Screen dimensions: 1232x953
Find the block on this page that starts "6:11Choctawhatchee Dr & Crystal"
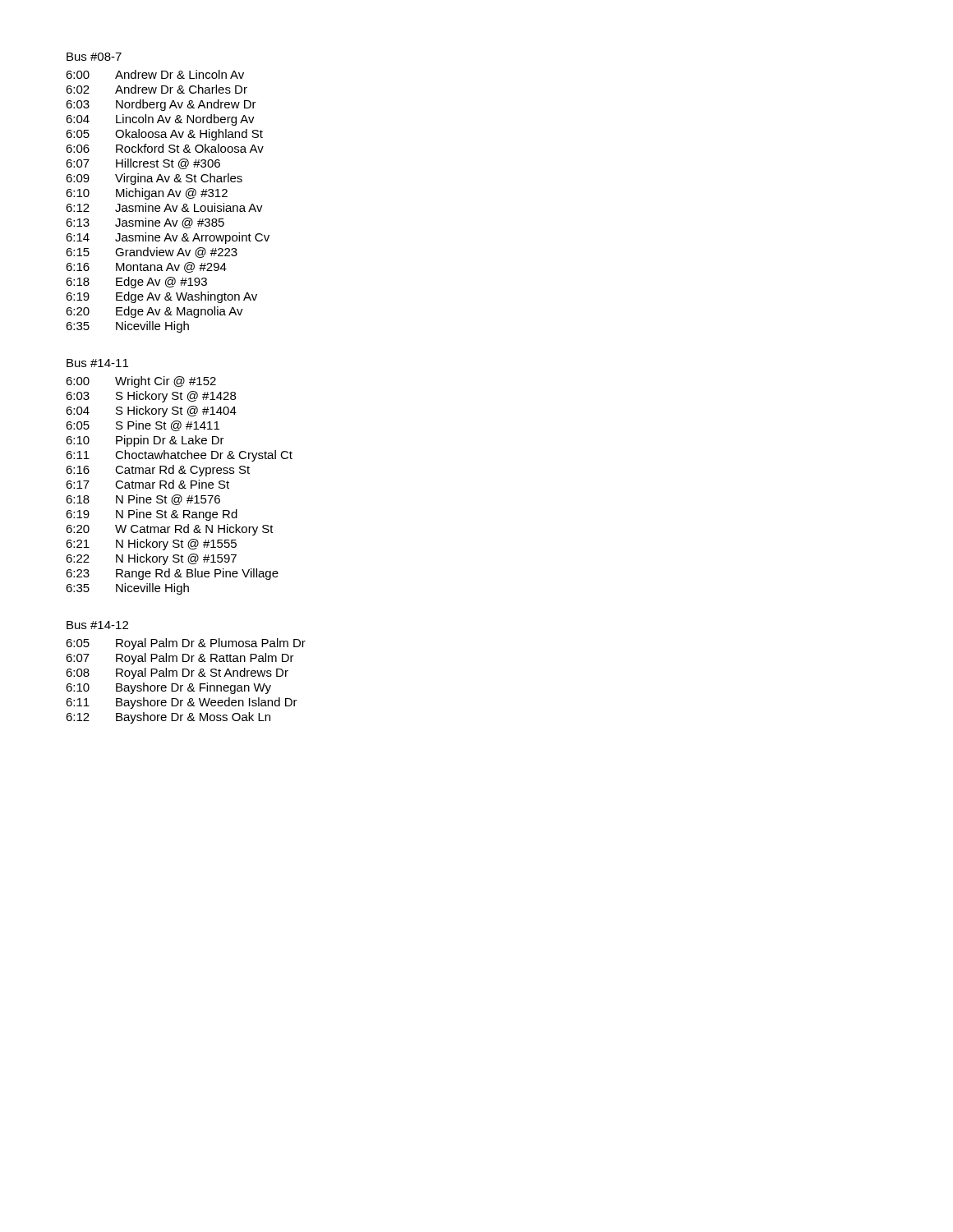click(179, 455)
